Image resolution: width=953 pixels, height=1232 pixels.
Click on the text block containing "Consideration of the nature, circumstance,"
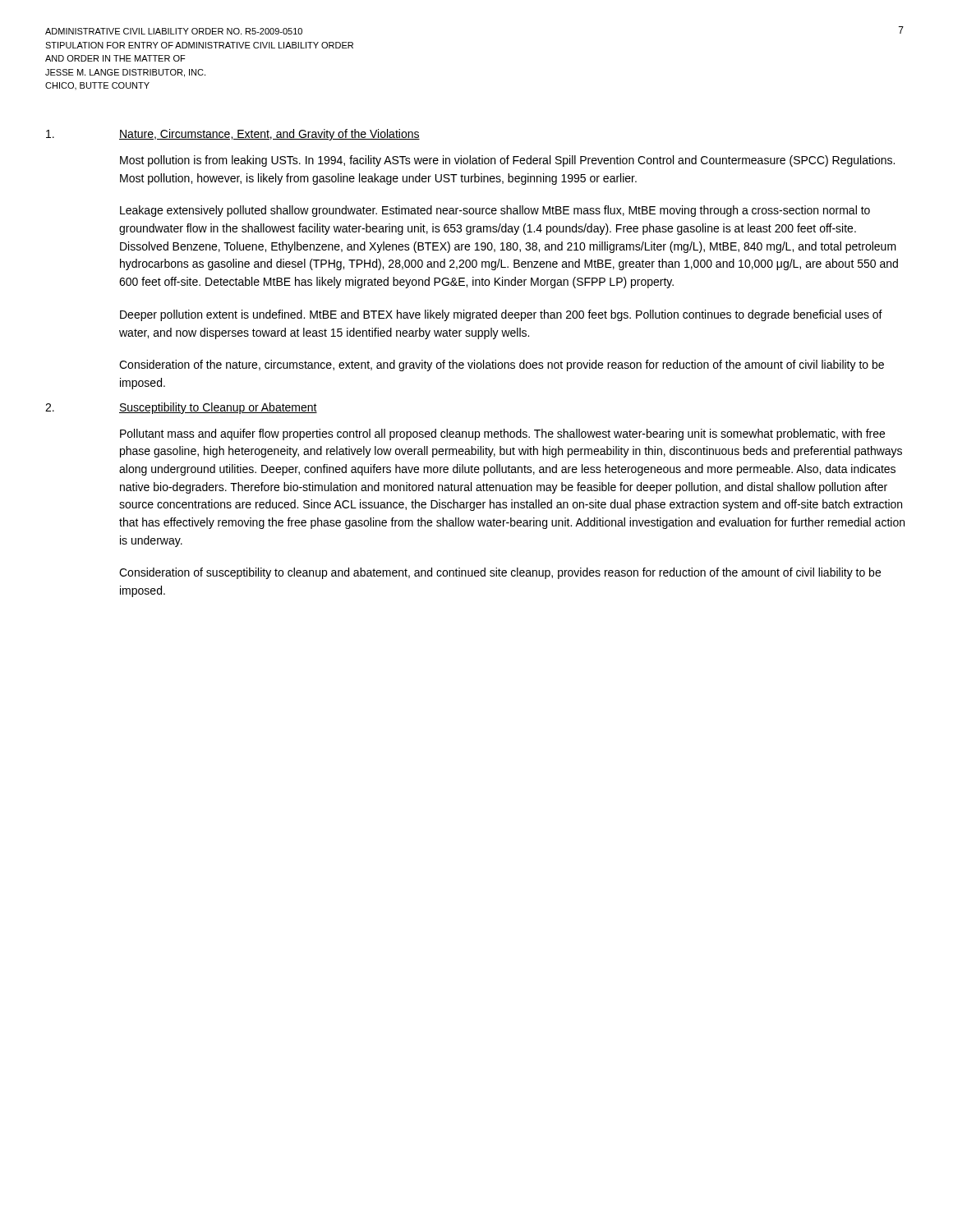(502, 374)
